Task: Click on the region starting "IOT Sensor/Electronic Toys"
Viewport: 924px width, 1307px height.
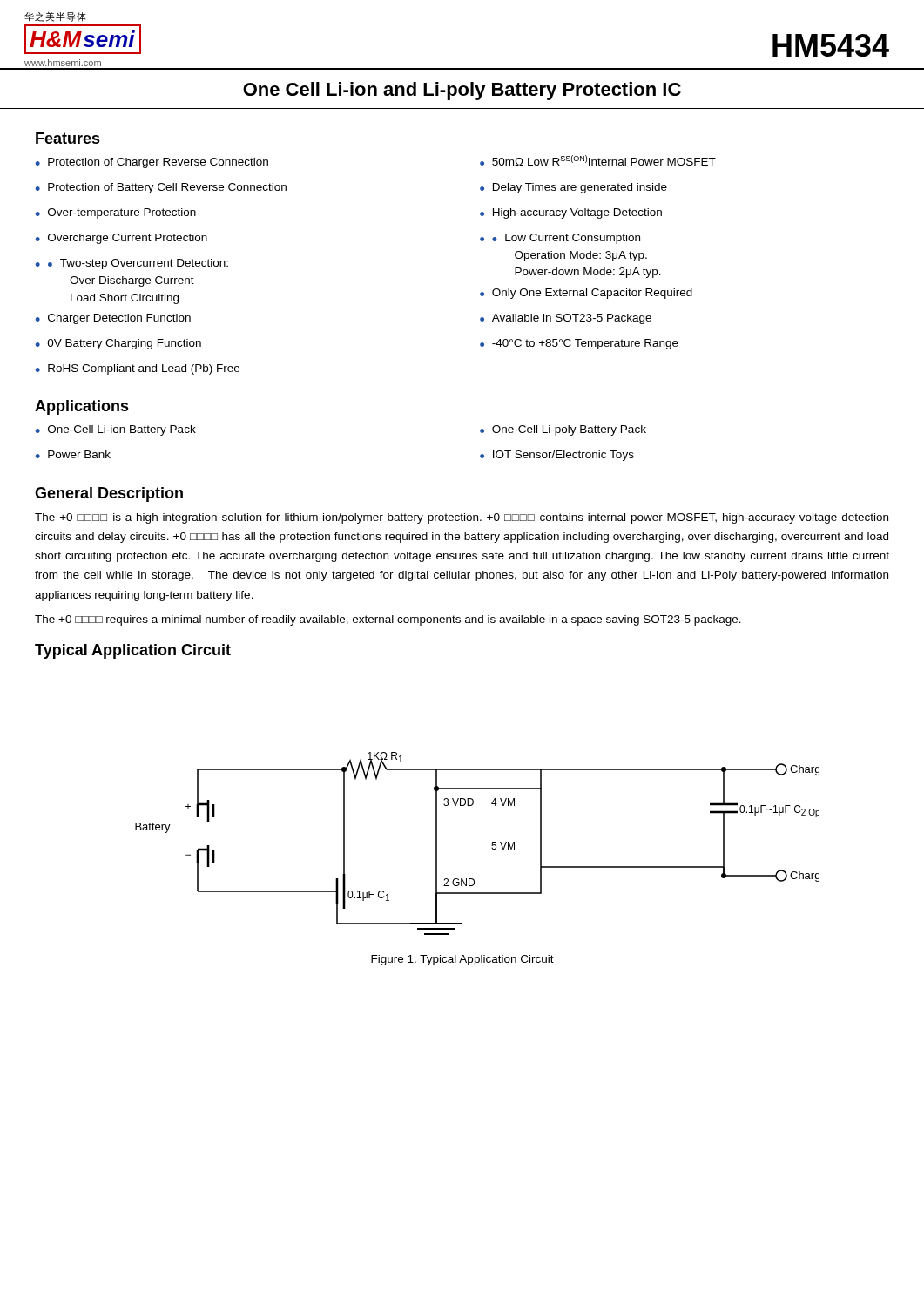Action: (563, 455)
